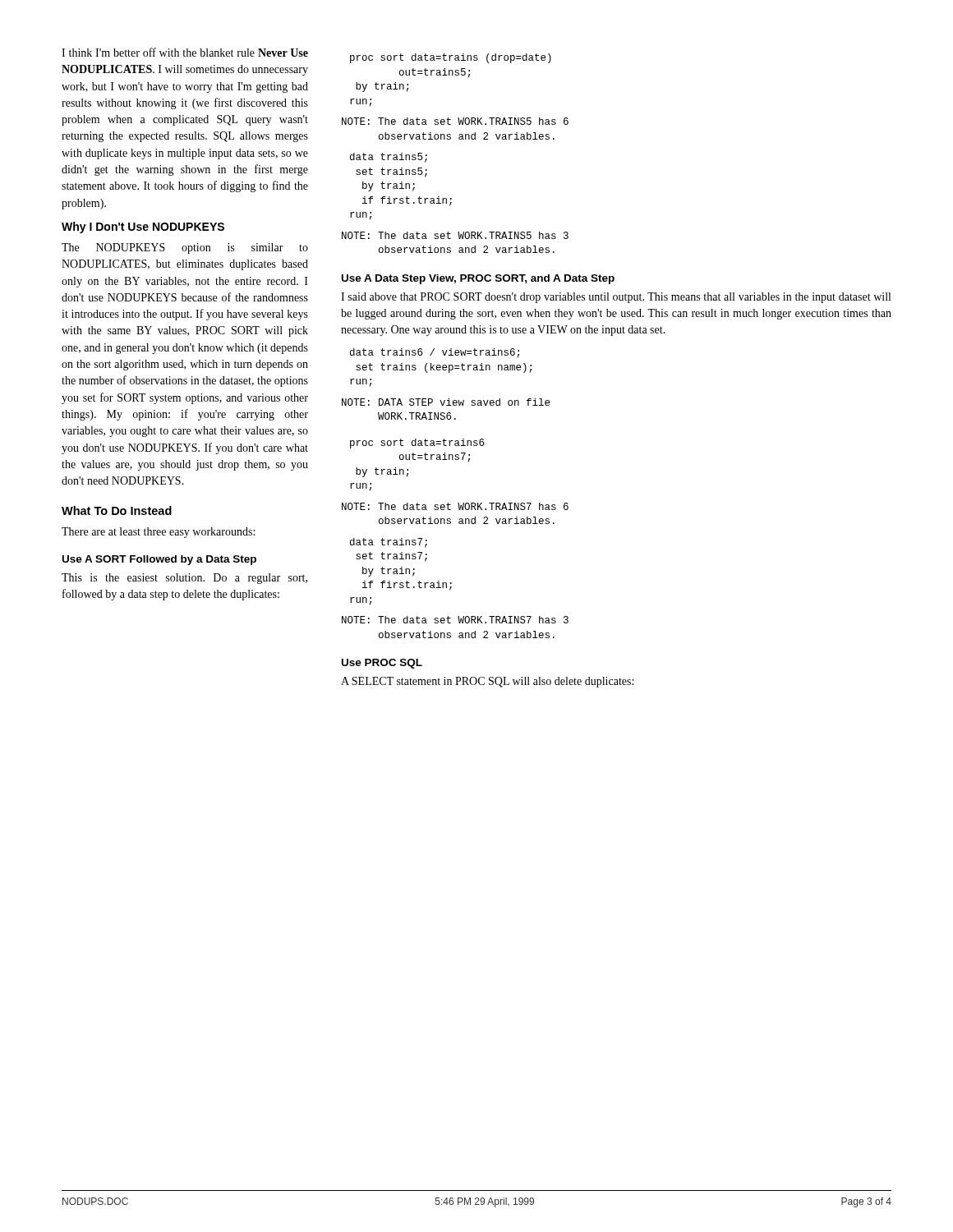Click on the block starting "Why I Don't Use NODUPKEYS"
Image resolution: width=953 pixels, height=1232 pixels.
point(143,227)
